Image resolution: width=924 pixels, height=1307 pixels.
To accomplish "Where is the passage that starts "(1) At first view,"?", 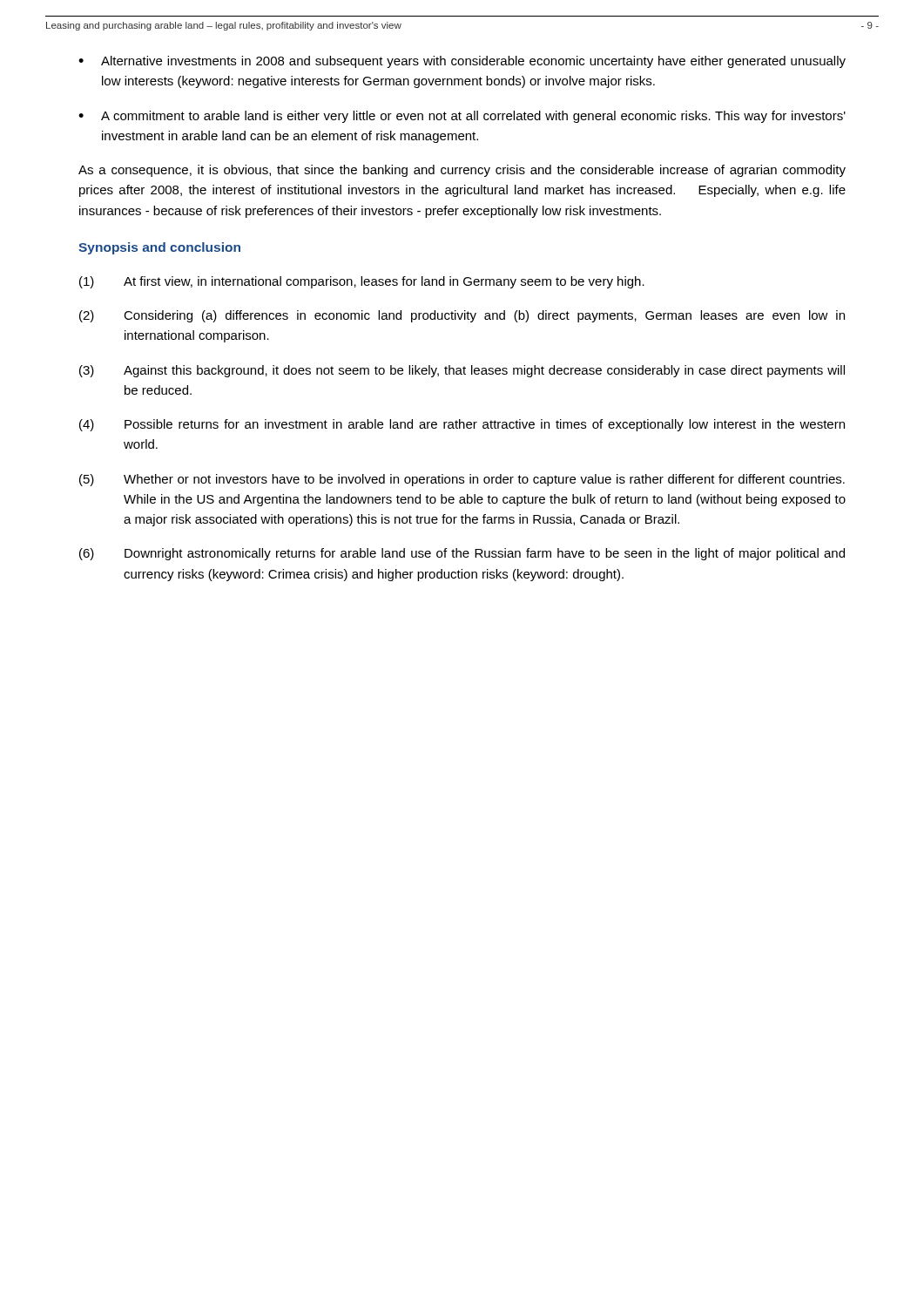I will coord(462,281).
